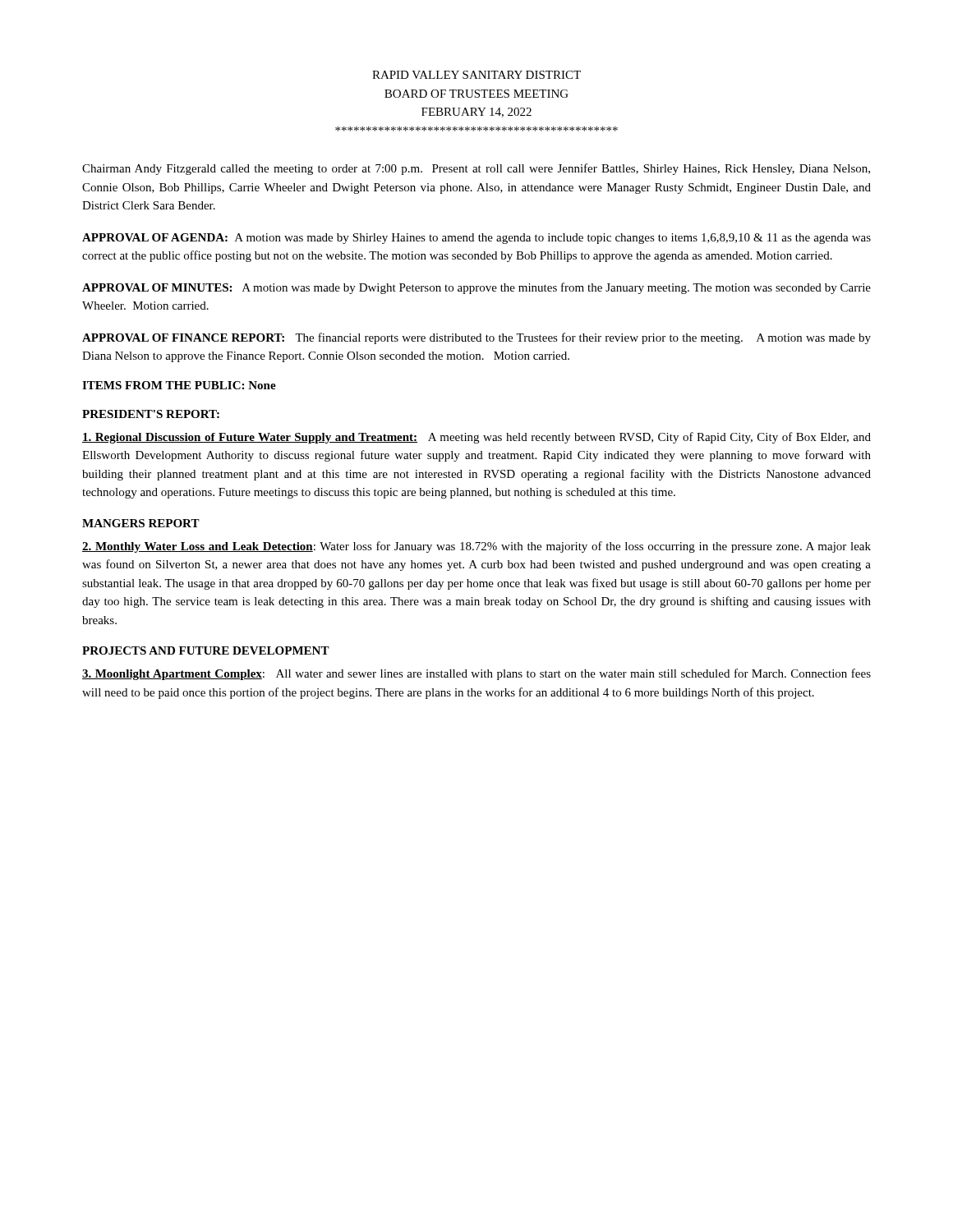Viewport: 953px width, 1232px height.
Task: Navigate to the element starting "APPROVAL OF MINUTES: A motion was made by"
Action: point(476,296)
